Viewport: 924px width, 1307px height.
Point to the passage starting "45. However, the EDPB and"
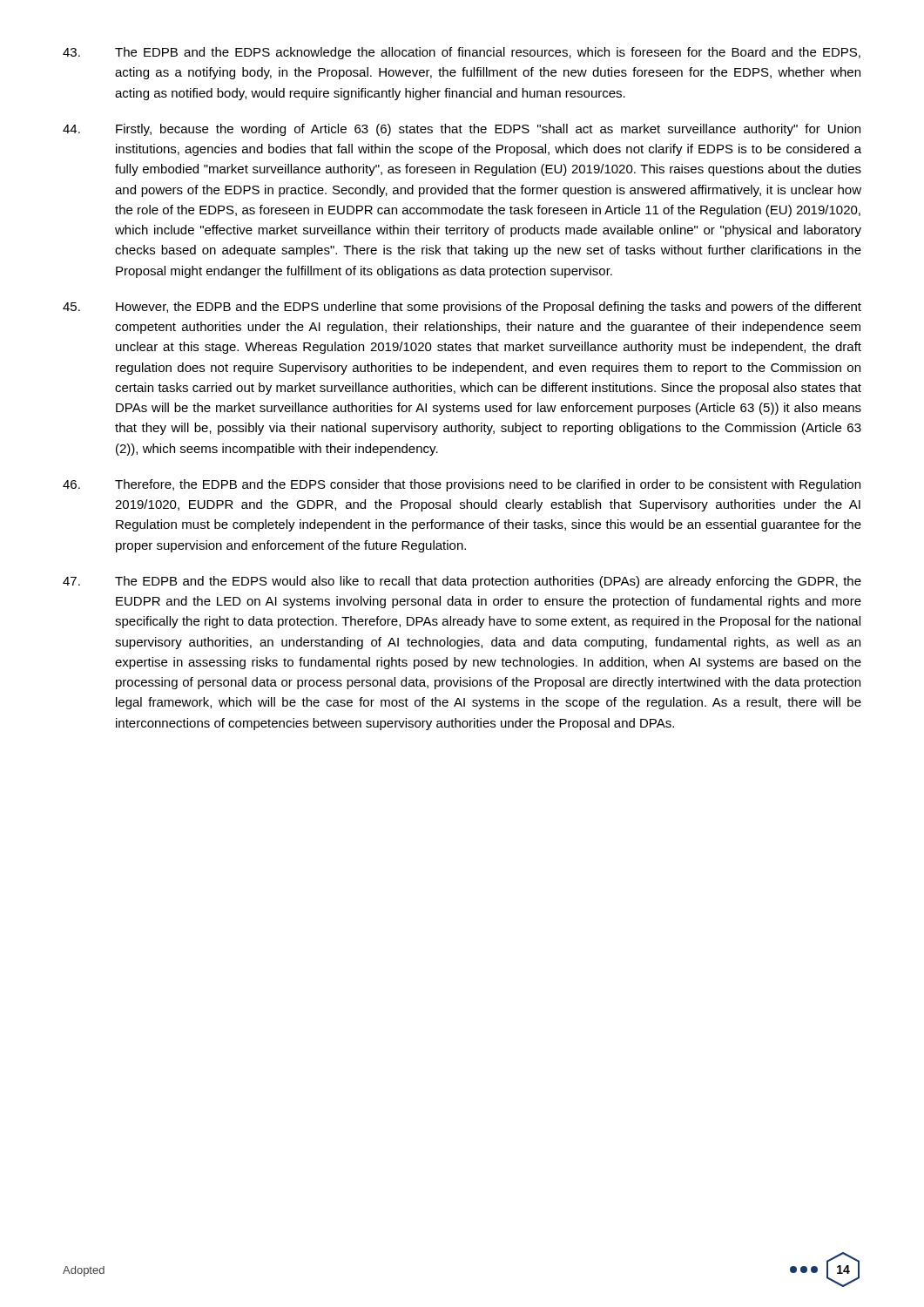tap(462, 377)
